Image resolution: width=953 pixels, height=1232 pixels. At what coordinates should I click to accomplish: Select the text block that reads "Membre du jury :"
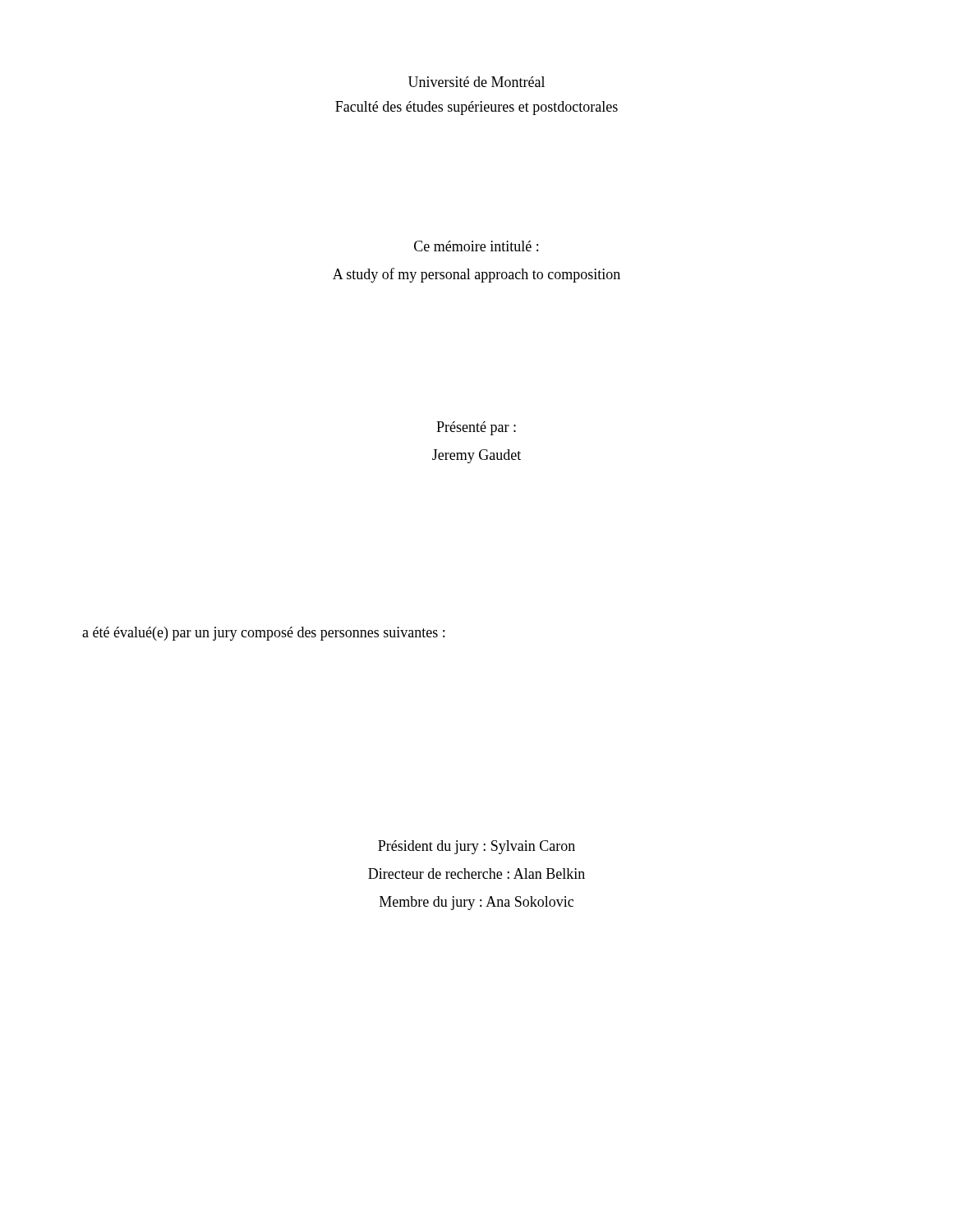(x=476, y=902)
